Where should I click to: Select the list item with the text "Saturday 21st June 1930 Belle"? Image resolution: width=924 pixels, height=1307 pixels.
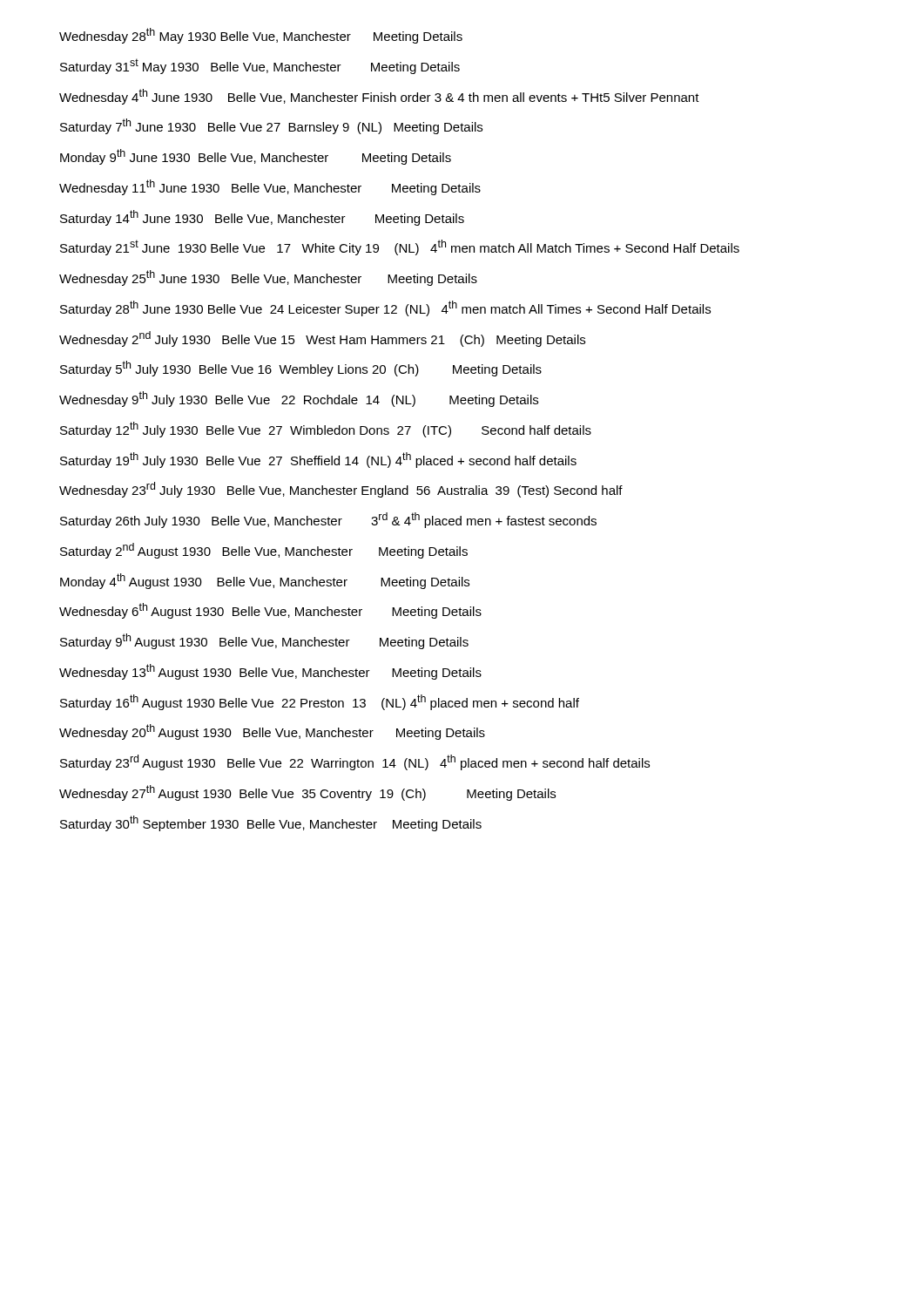tap(399, 247)
